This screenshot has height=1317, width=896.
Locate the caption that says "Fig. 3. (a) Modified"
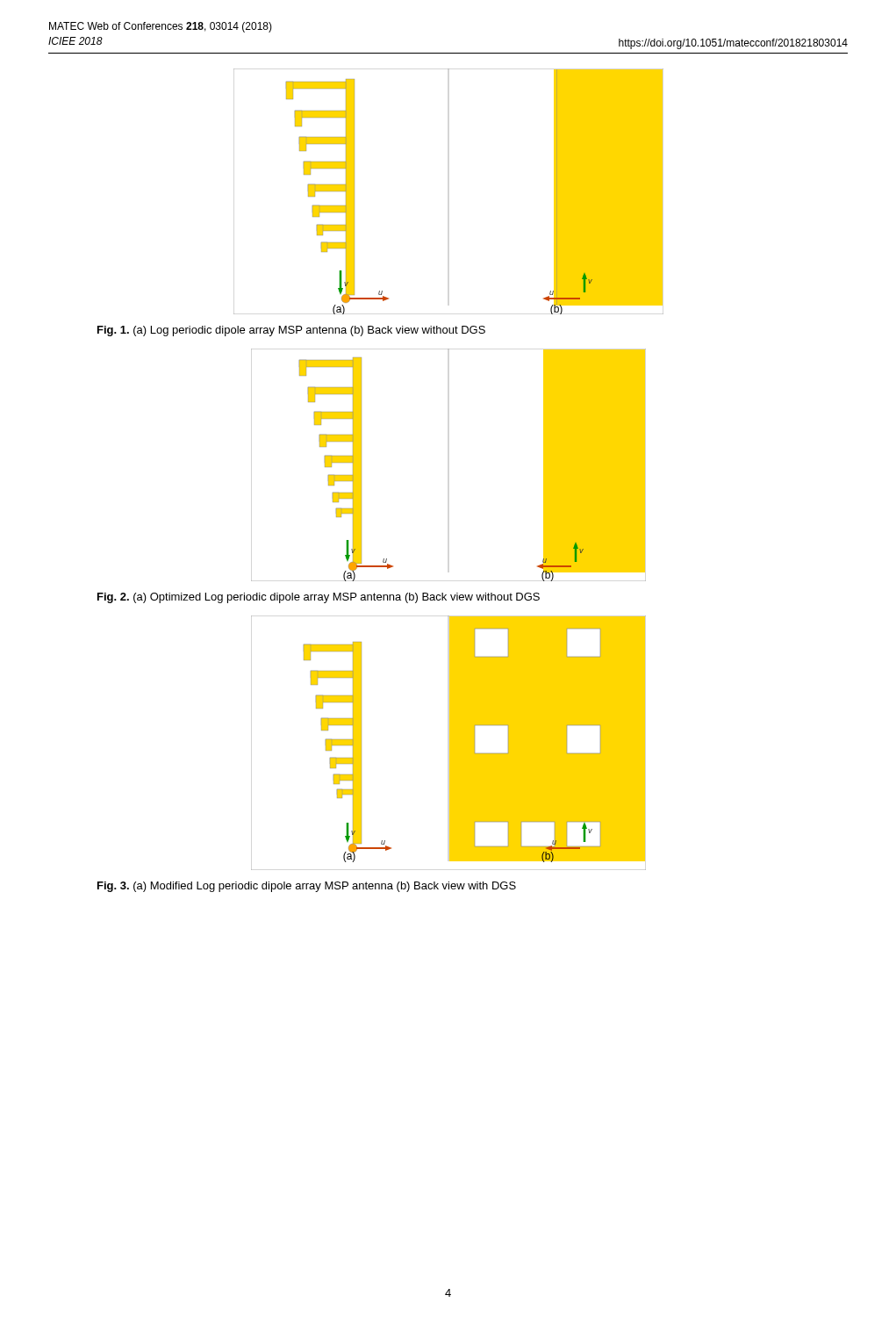(x=306, y=885)
